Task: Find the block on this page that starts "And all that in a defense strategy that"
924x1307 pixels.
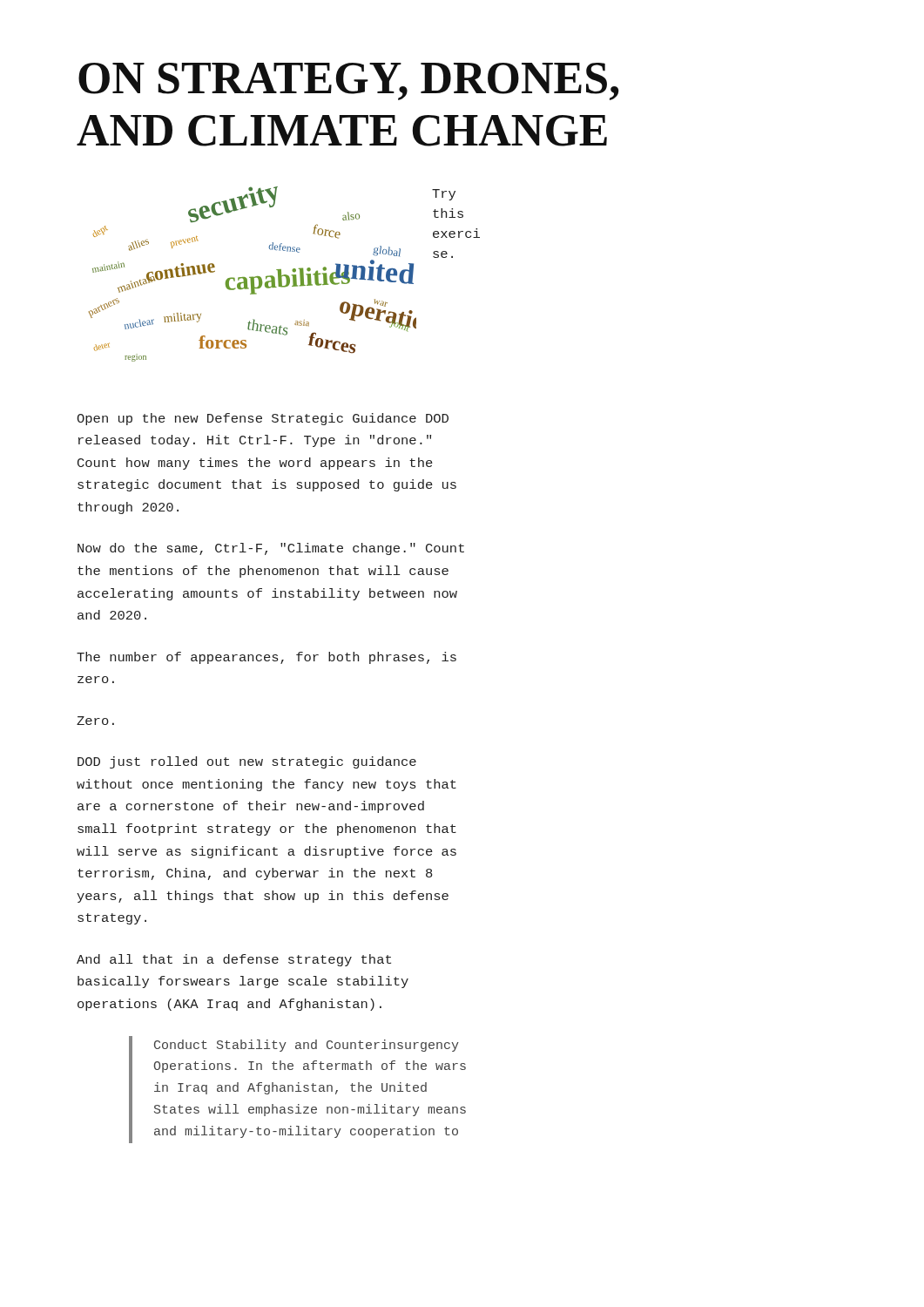Action: click(243, 982)
